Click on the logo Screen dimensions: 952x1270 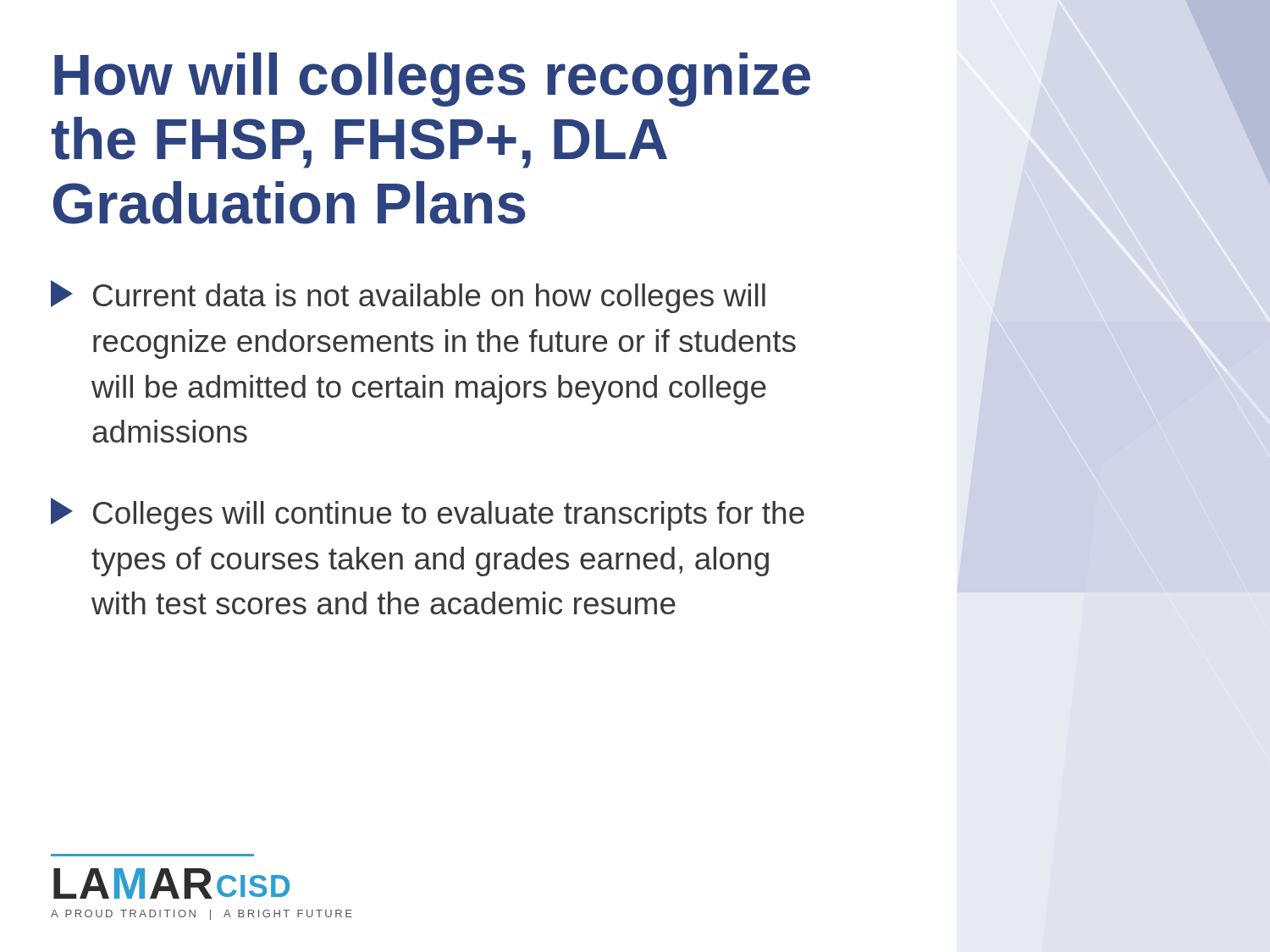tap(203, 887)
